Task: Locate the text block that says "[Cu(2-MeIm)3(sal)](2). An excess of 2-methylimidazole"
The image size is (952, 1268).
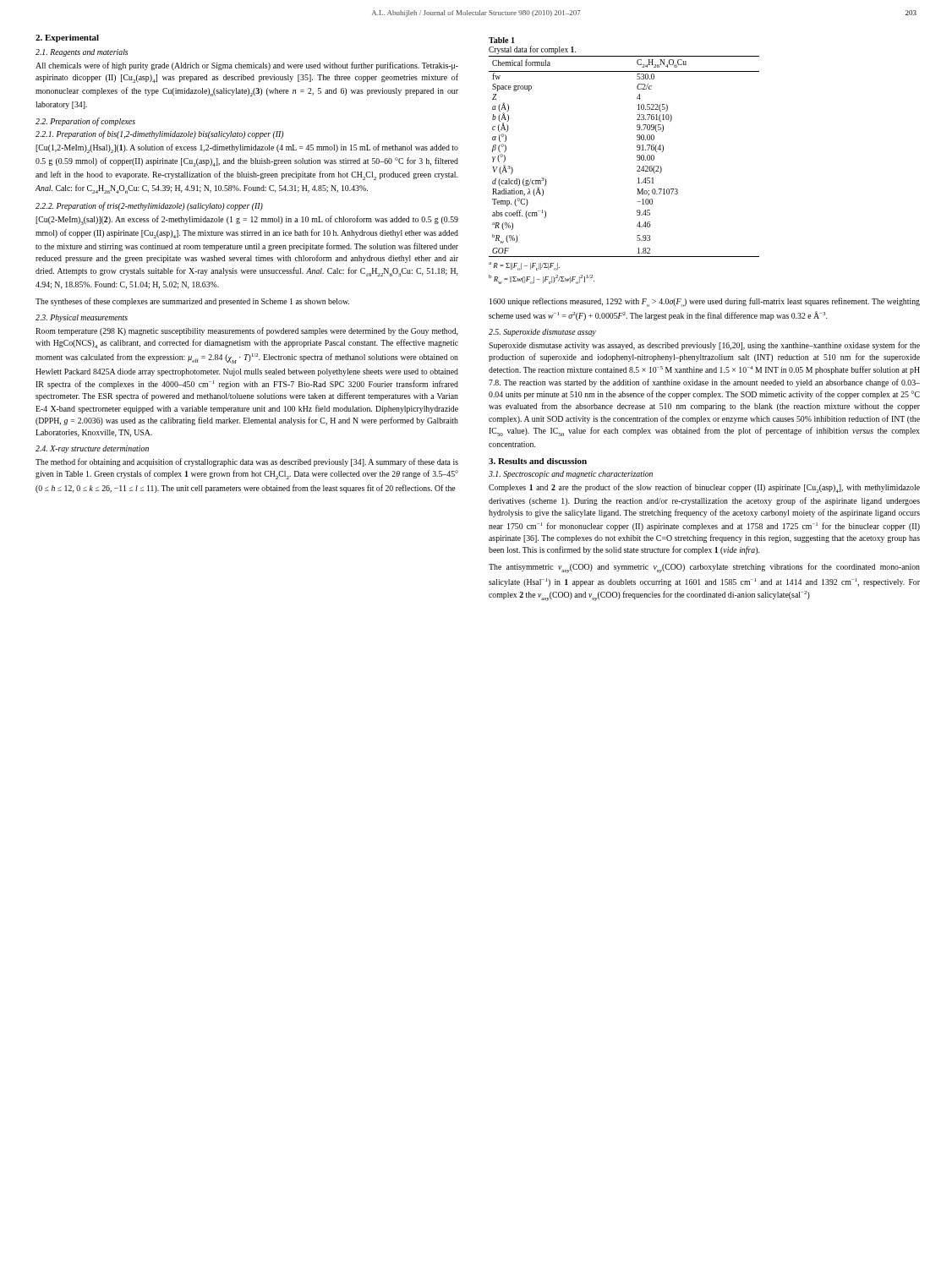Action: 247,261
